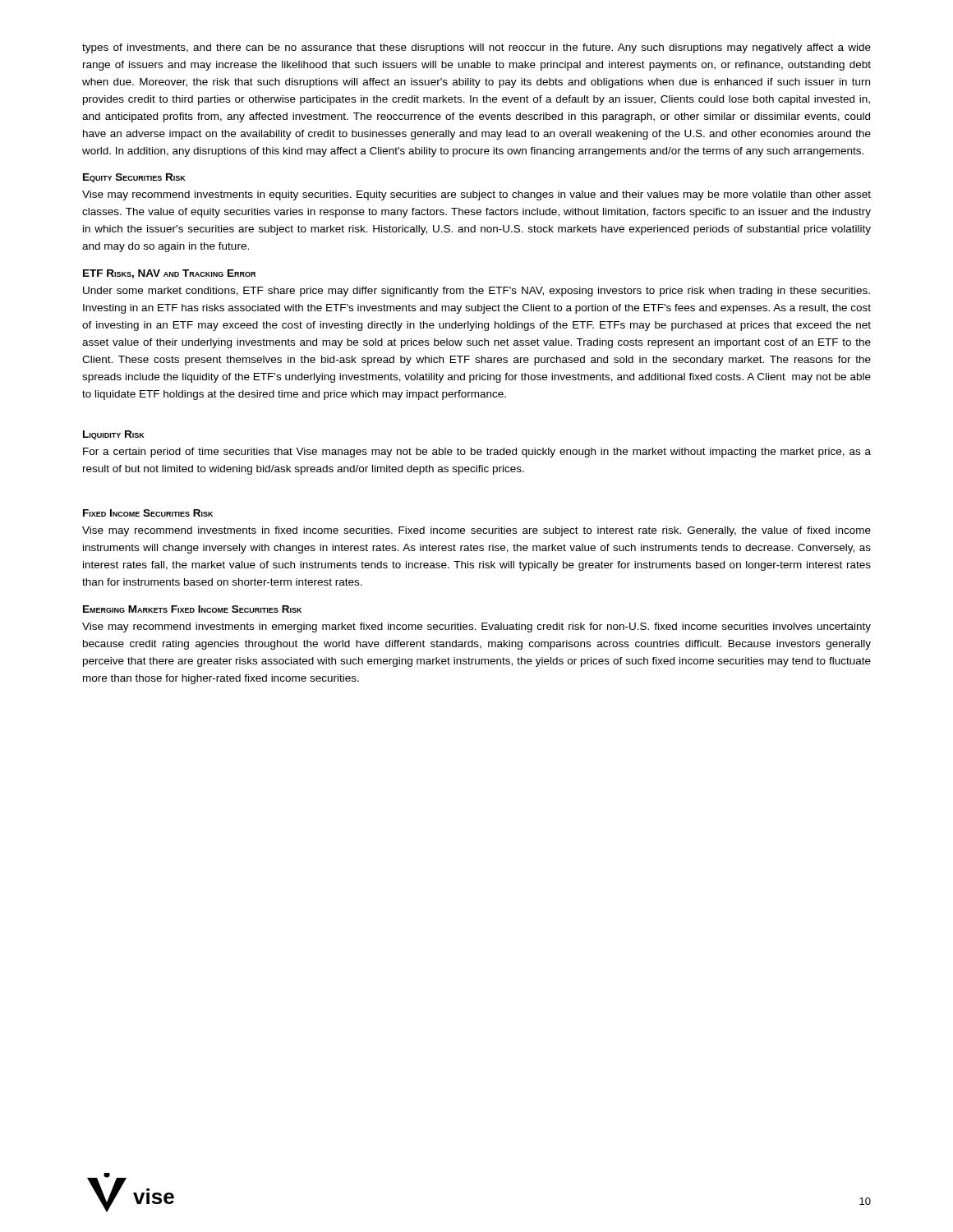Locate the block starting "Fixed Income Securities Risk"
Image resolution: width=953 pixels, height=1232 pixels.
148,513
